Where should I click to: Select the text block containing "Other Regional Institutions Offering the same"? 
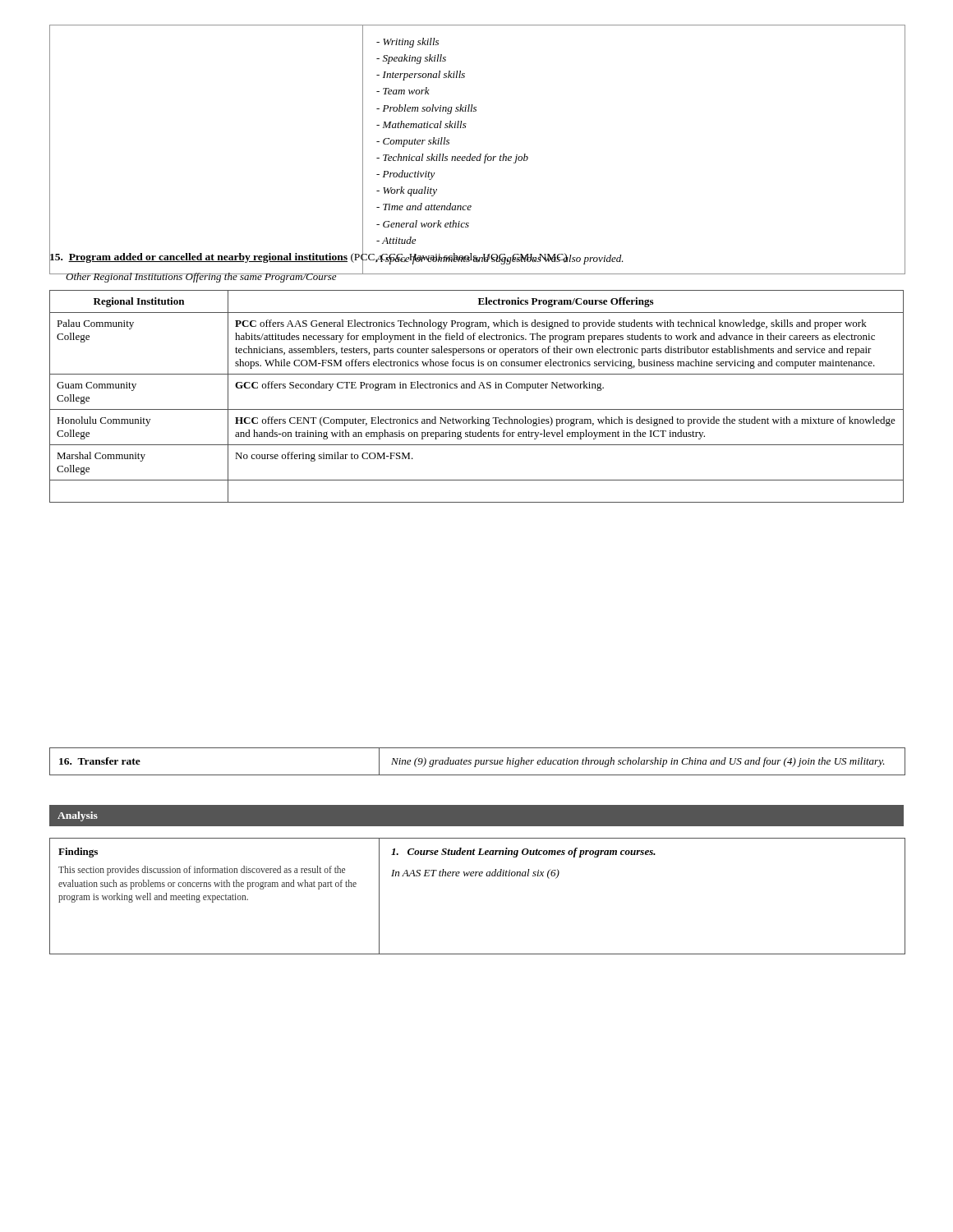(201, 276)
